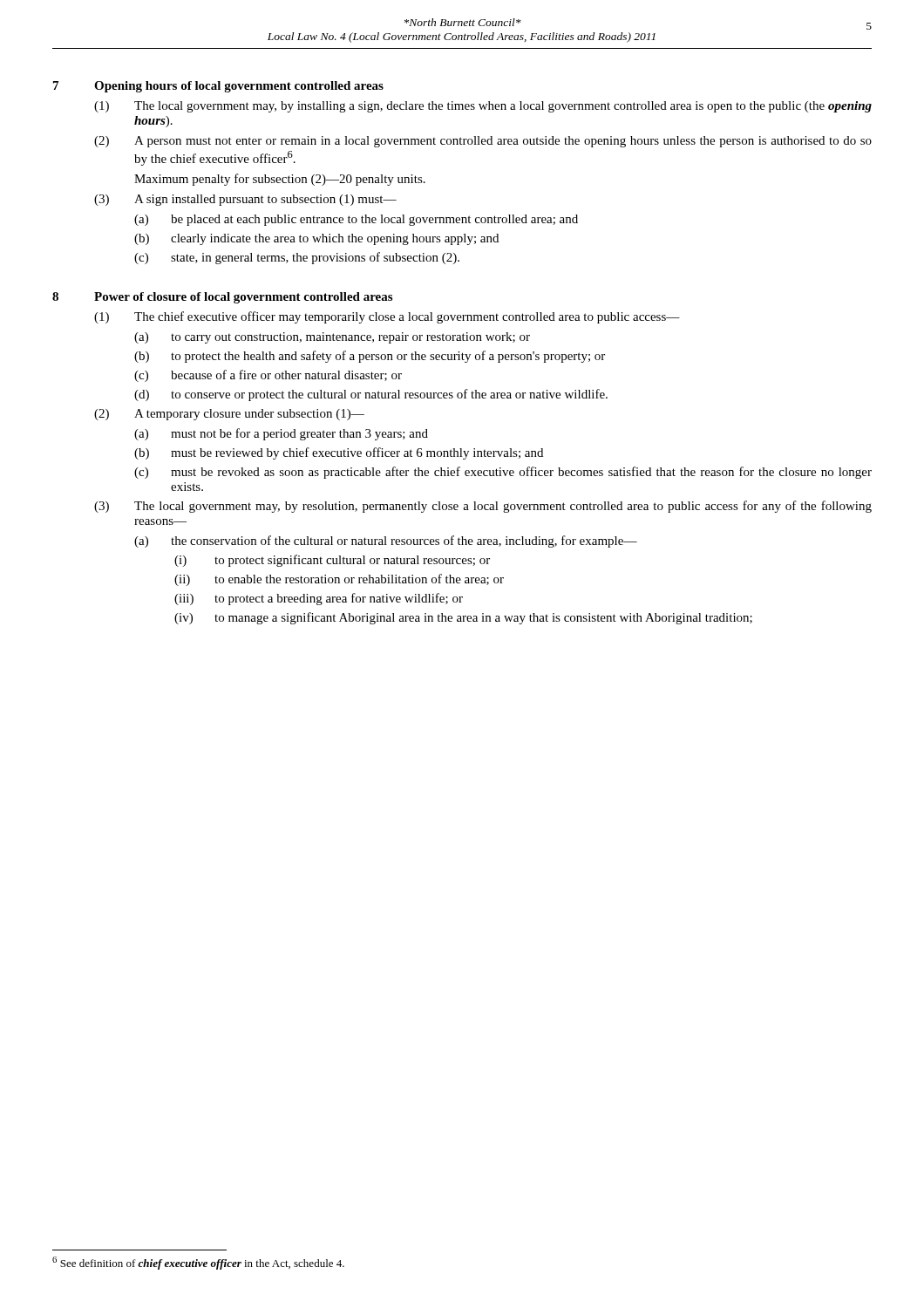Image resolution: width=924 pixels, height=1308 pixels.
Task: Locate the passage starting "(1) The local government may,"
Action: click(x=483, y=113)
